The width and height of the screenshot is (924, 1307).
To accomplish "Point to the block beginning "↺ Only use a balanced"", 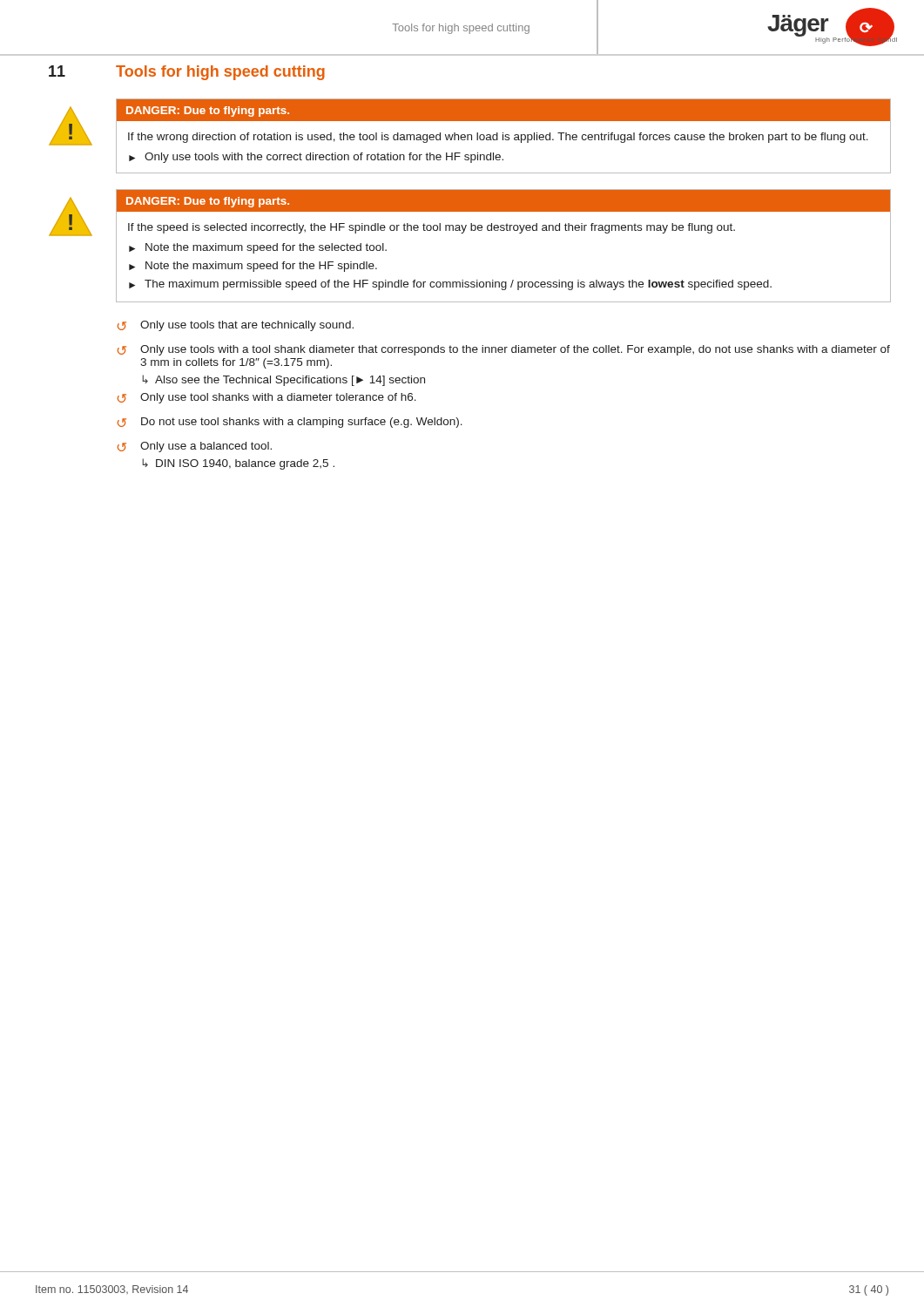I will tap(226, 454).
